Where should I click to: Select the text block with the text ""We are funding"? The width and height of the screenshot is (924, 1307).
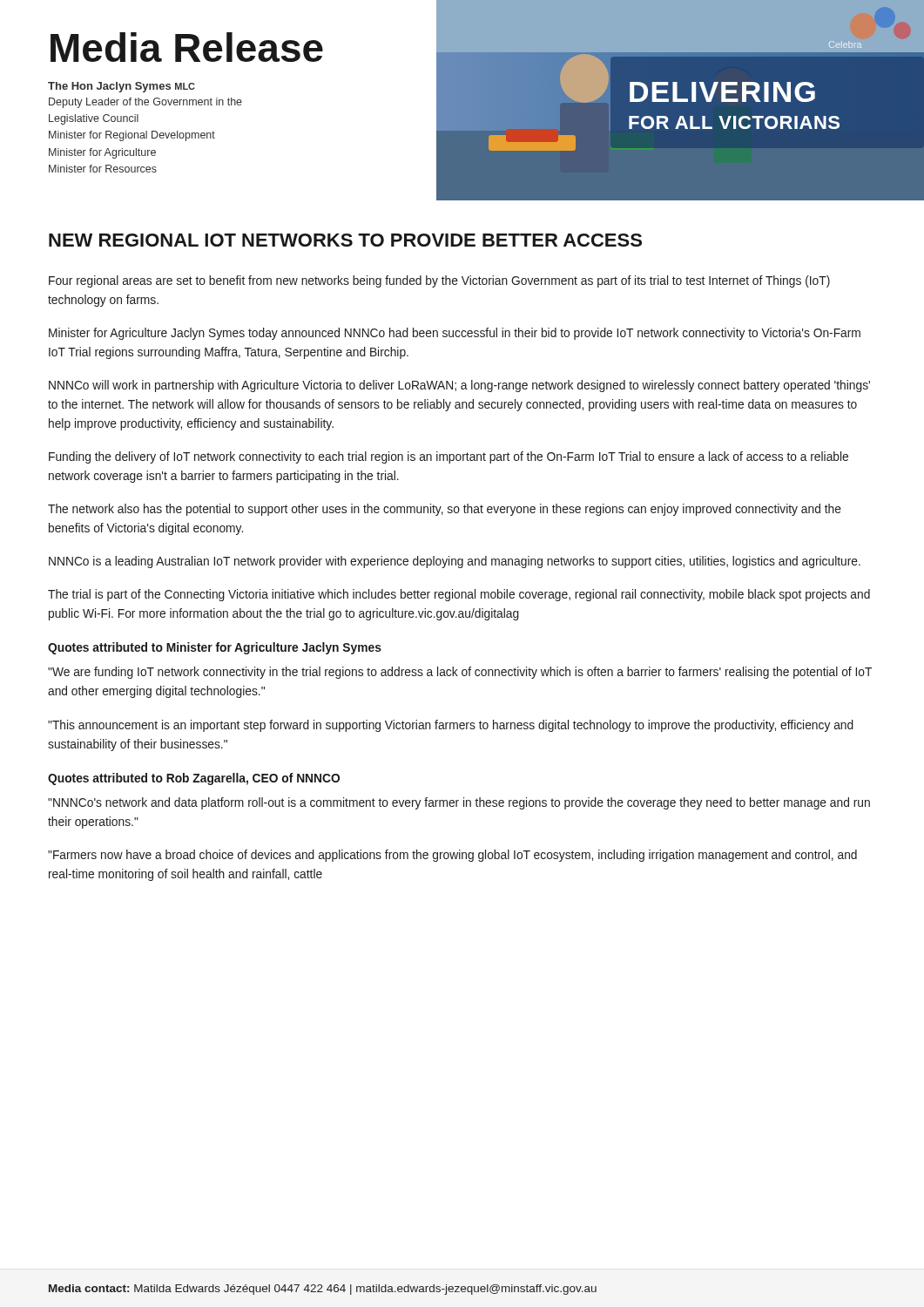coord(462,683)
